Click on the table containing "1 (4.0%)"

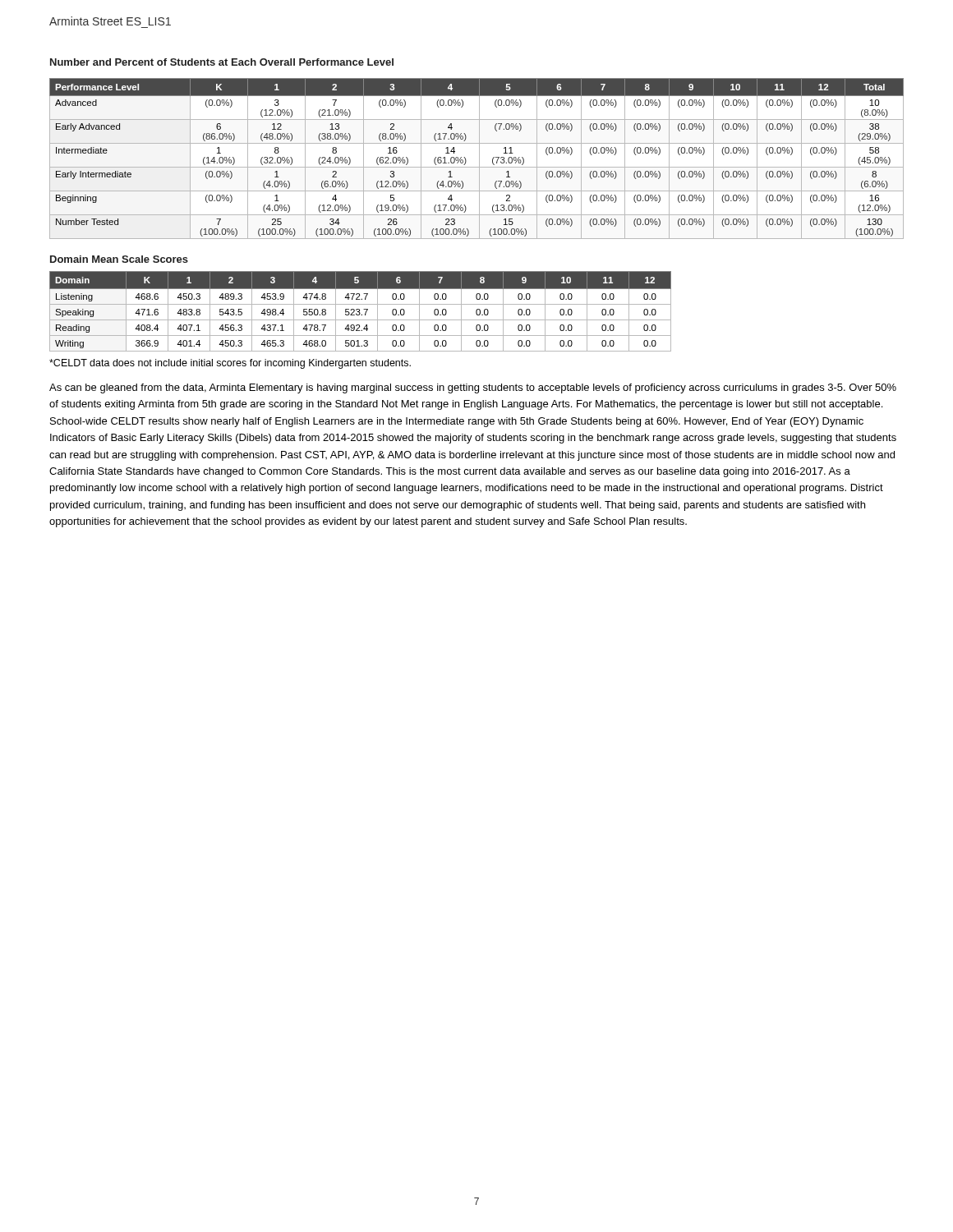476,158
